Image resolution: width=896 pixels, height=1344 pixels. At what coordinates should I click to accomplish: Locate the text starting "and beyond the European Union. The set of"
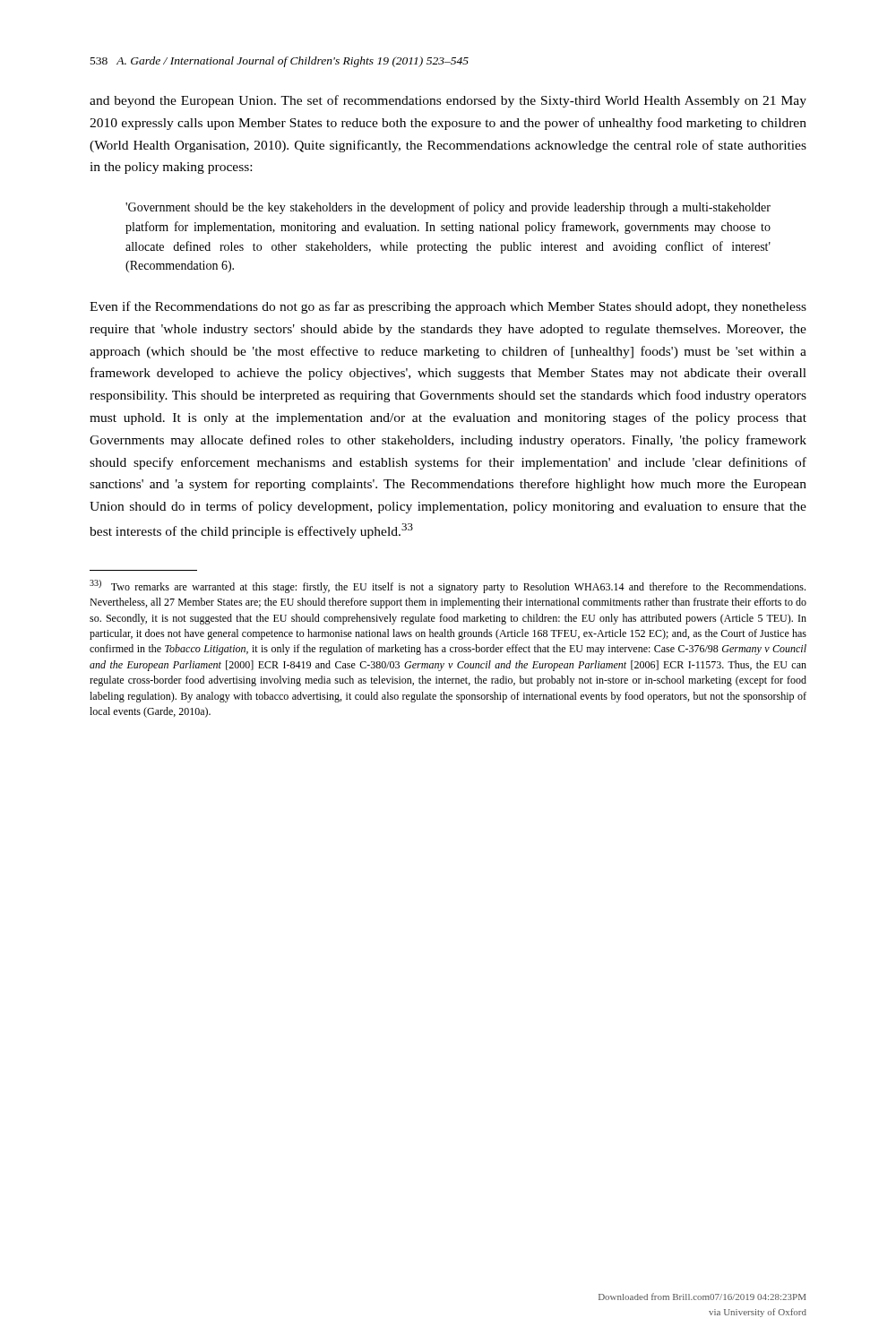448,133
